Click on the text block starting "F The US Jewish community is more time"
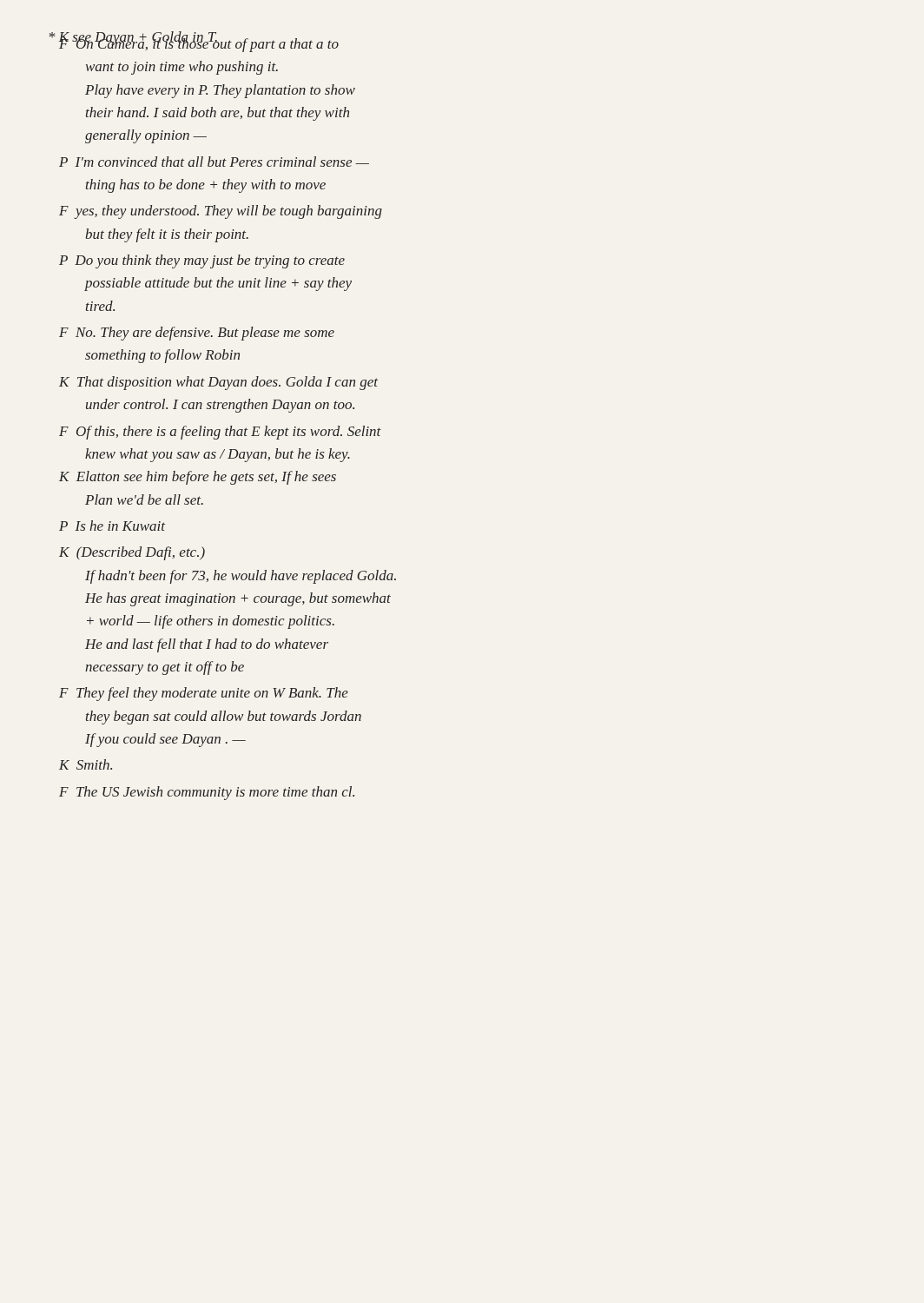Image resolution: width=924 pixels, height=1303 pixels. 207,793
